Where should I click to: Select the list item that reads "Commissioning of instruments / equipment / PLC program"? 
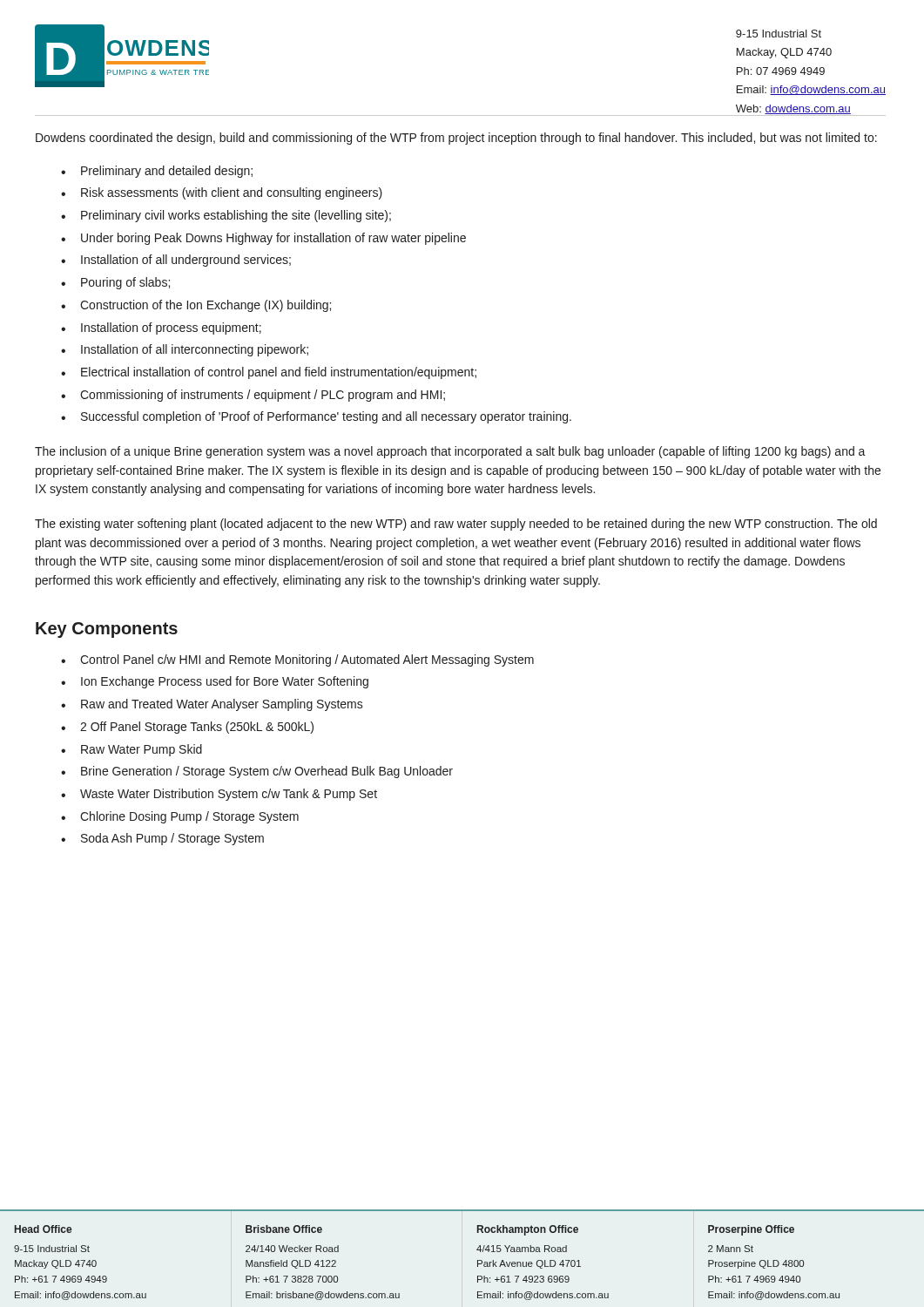[263, 394]
